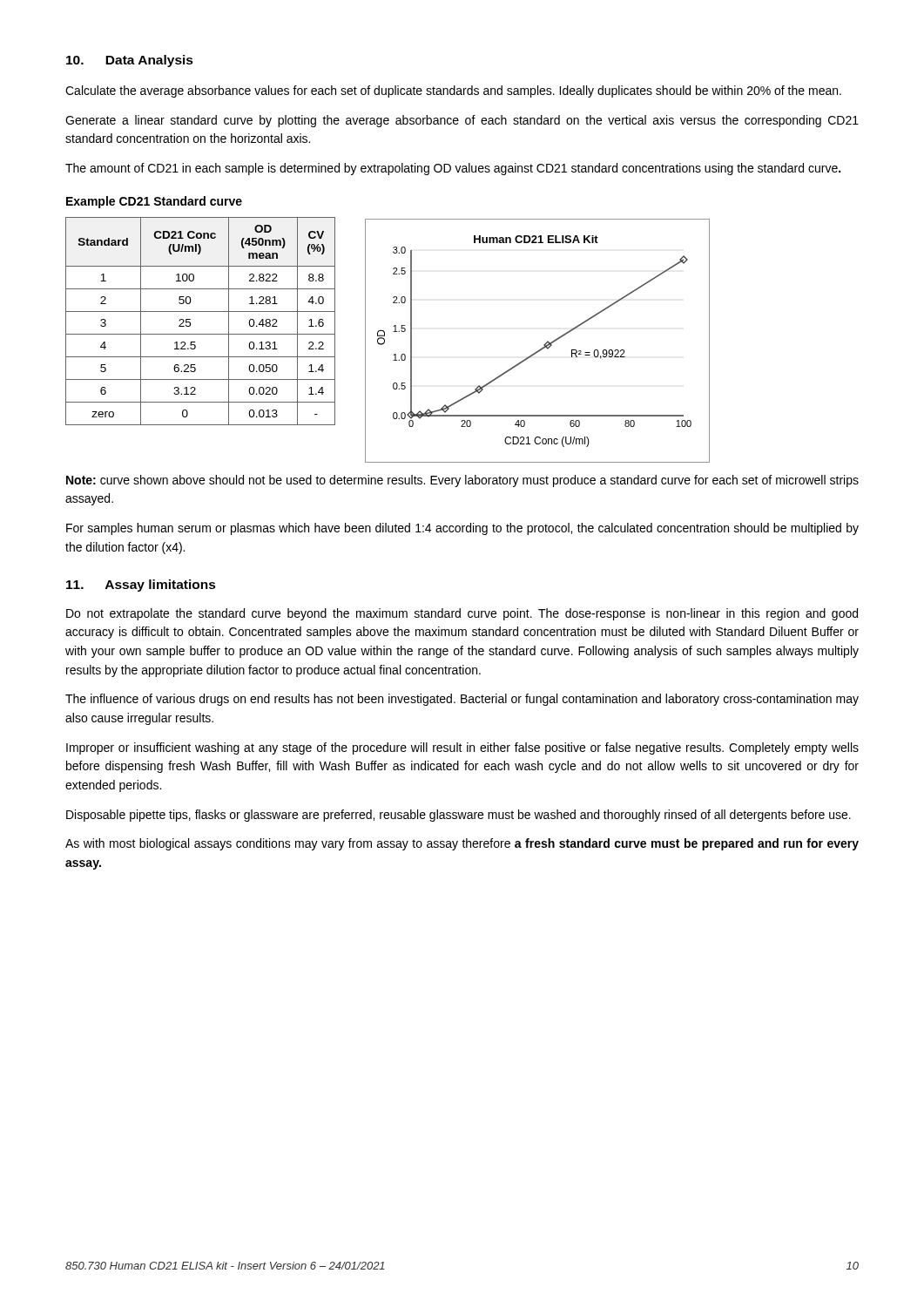Find the text block starting "The influence of various drugs on end"
Viewport: 924px width, 1307px height.
[462, 708]
